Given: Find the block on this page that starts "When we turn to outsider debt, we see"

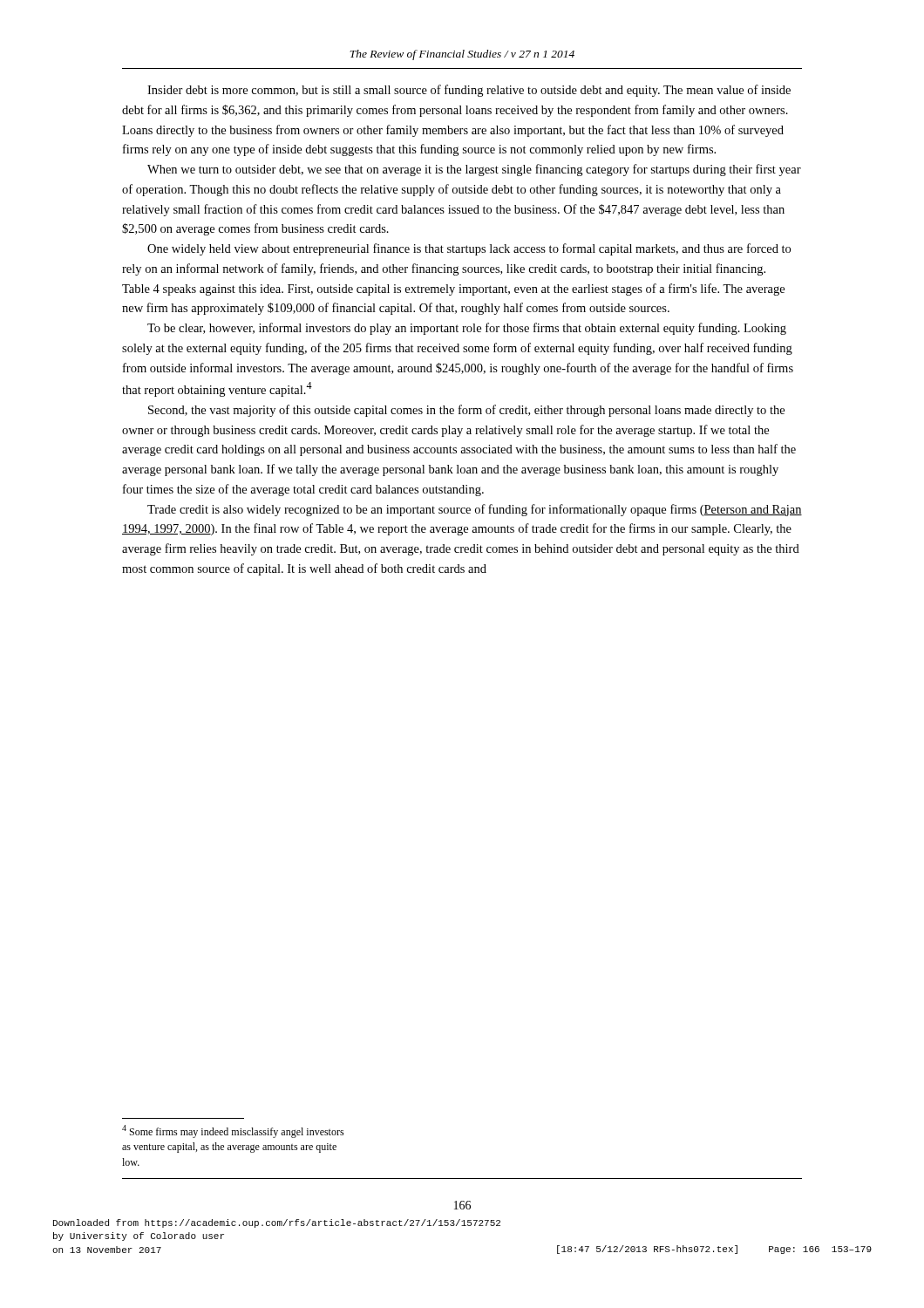Looking at the screenshot, I should pos(462,199).
